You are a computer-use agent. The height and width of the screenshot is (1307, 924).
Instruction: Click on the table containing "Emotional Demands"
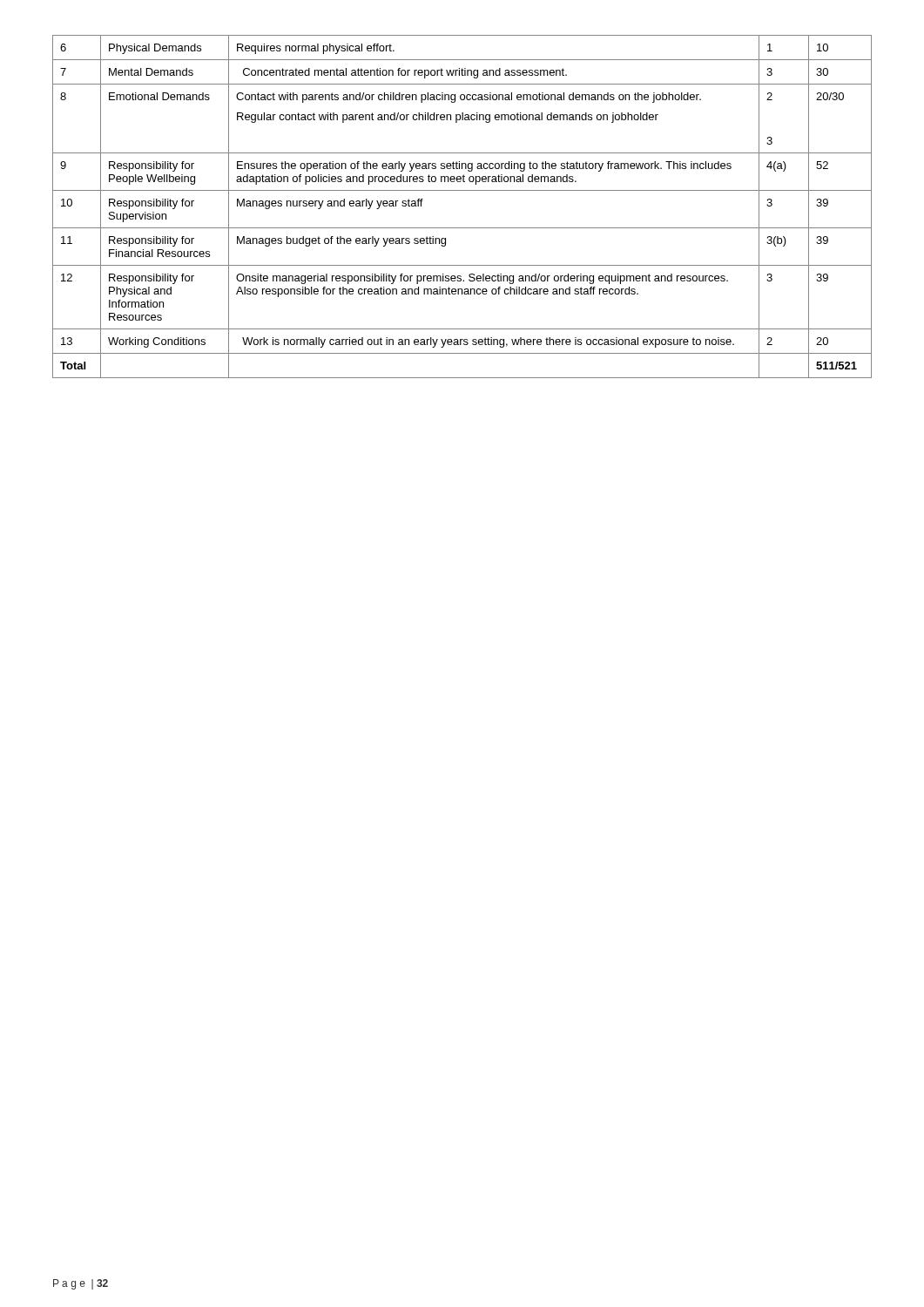[x=462, y=207]
